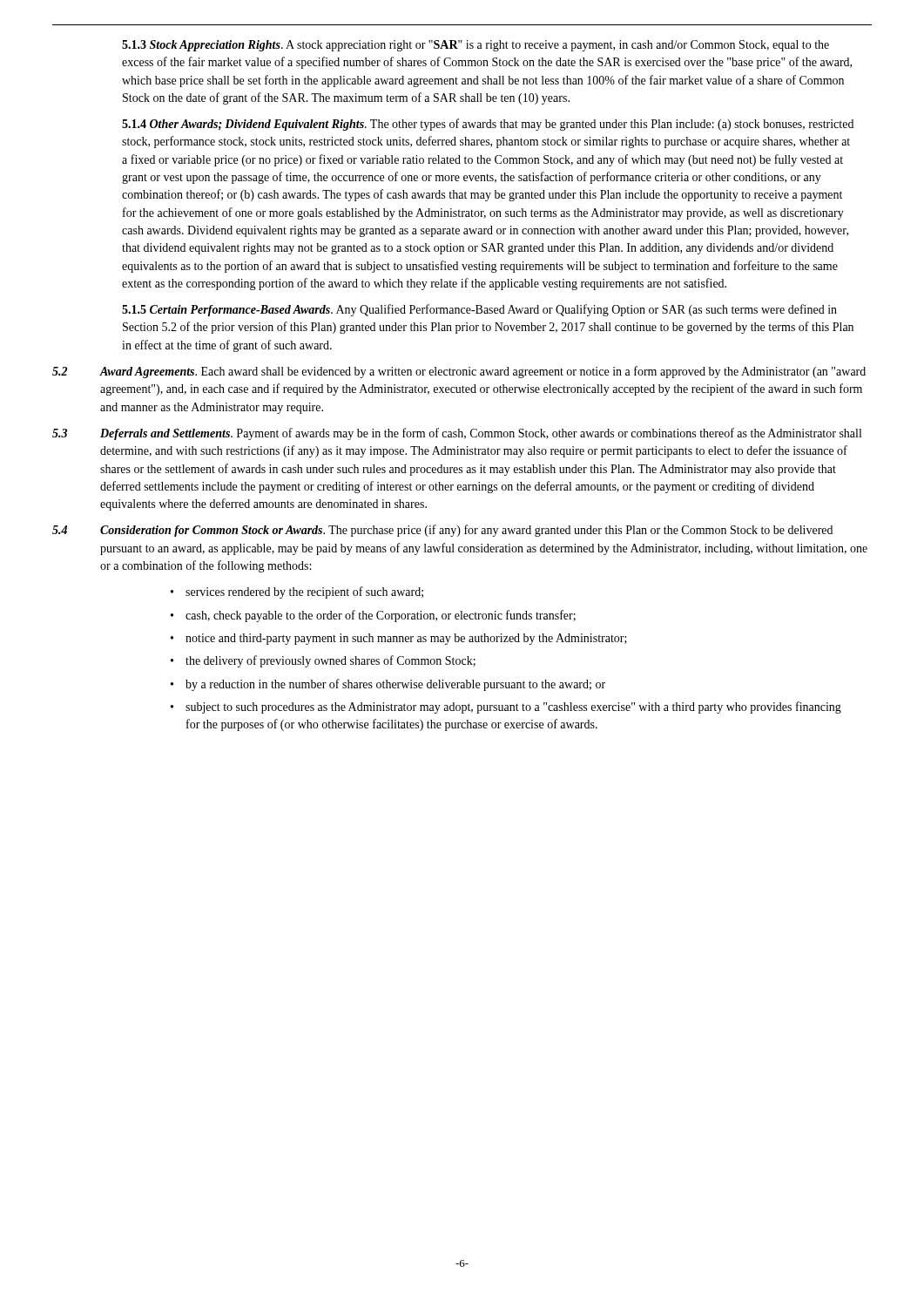Find the text block with the text "1.3 Stock Appreciation Rights. A"
Image resolution: width=924 pixels, height=1307 pixels.
click(487, 71)
